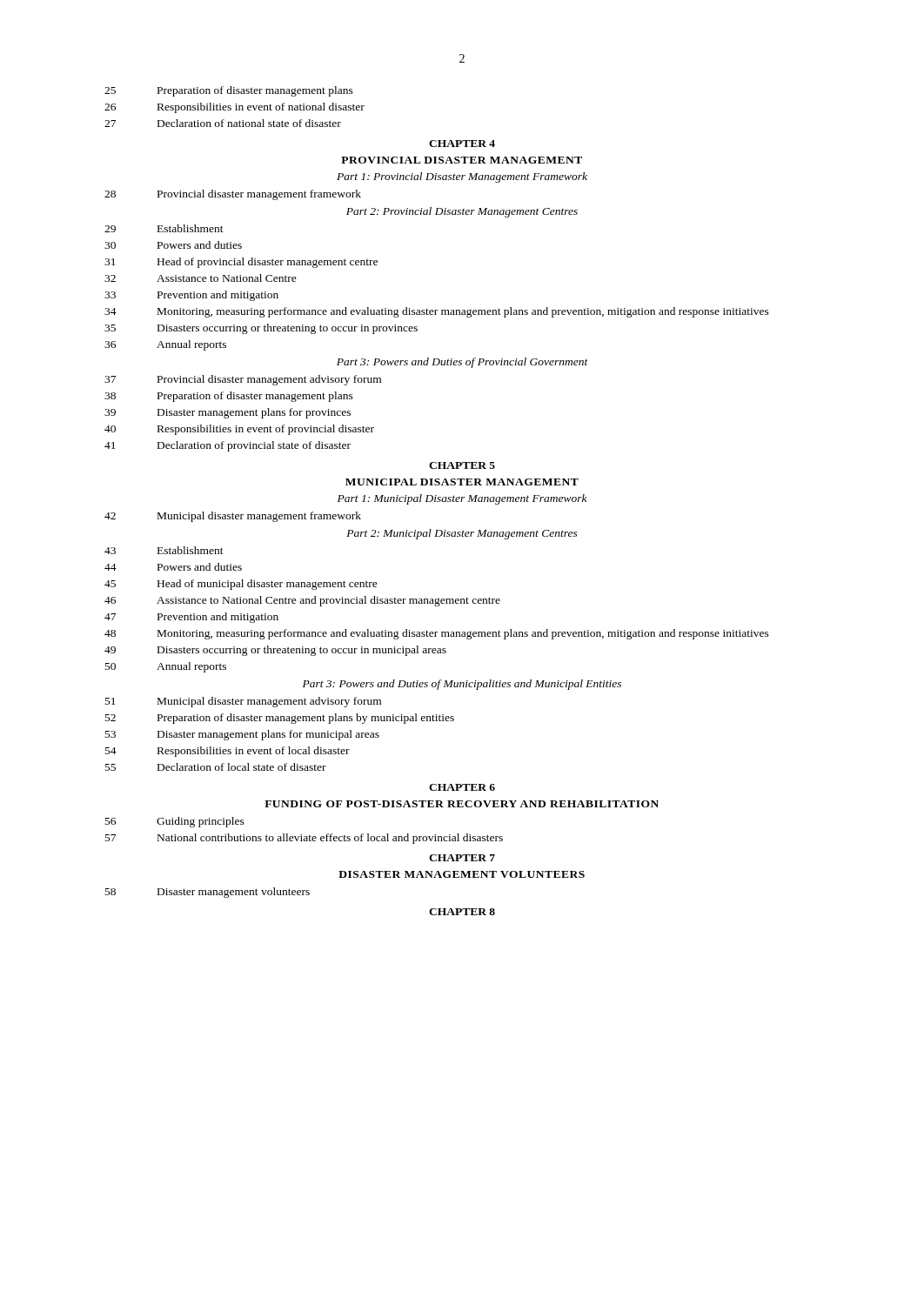Screen dimensions: 1305x924
Task: Find the list item that says "28 Provincial disaster management"
Action: click(233, 195)
